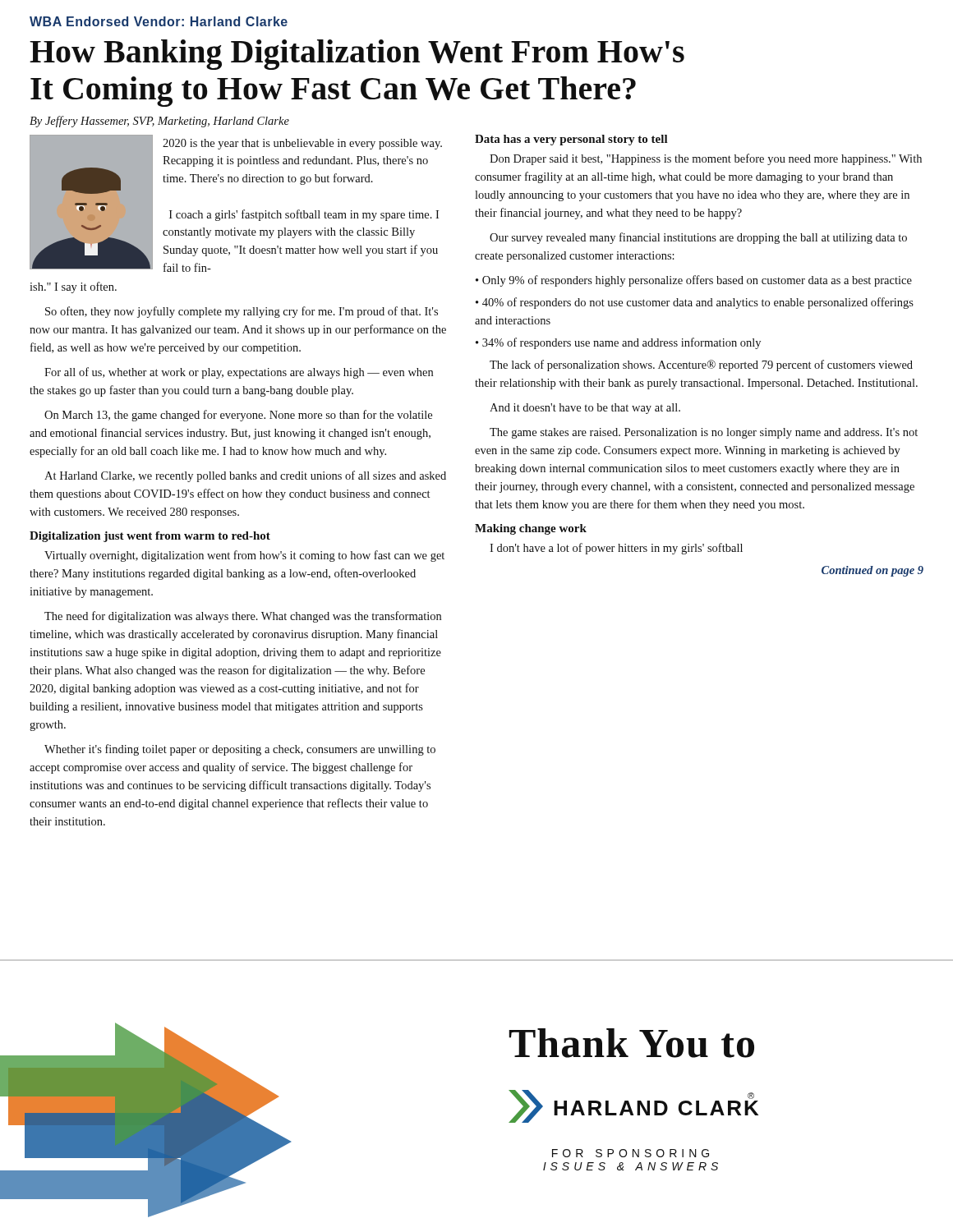The image size is (953, 1232).
Task: Find the text with the text "Continued on page 9"
Action: [x=872, y=570]
